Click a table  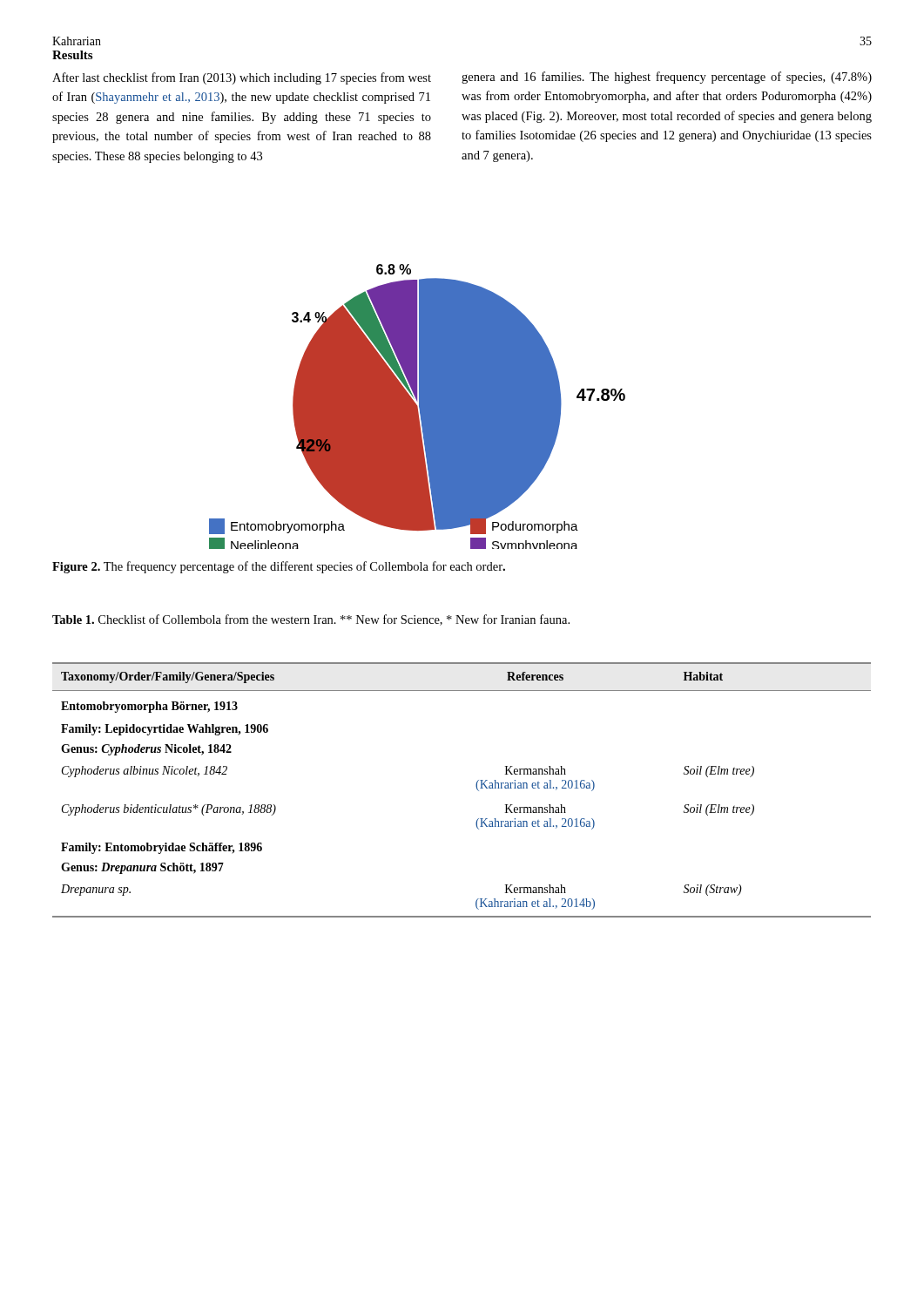(x=462, y=790)
